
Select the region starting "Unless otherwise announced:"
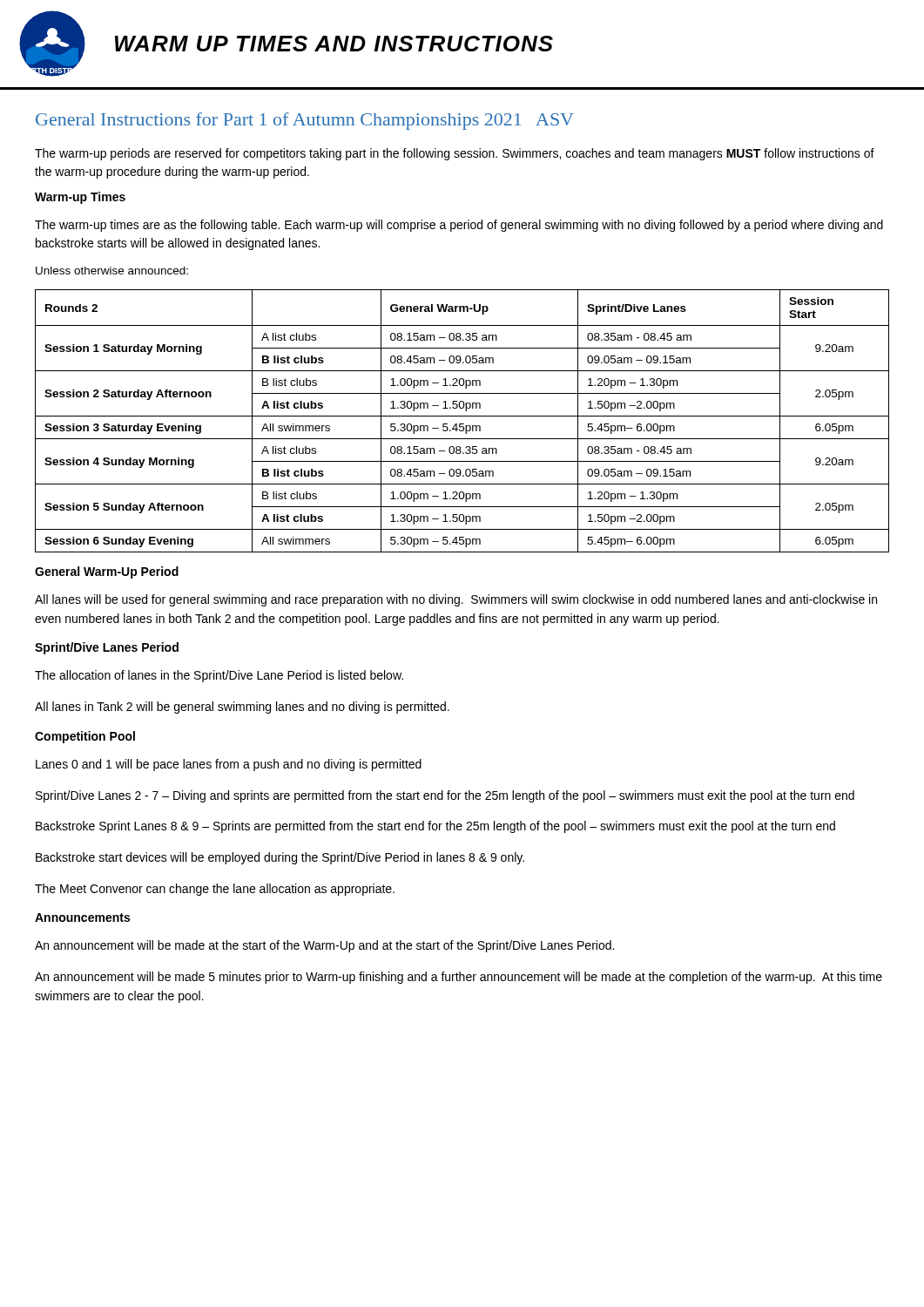(x=112, y=271)
